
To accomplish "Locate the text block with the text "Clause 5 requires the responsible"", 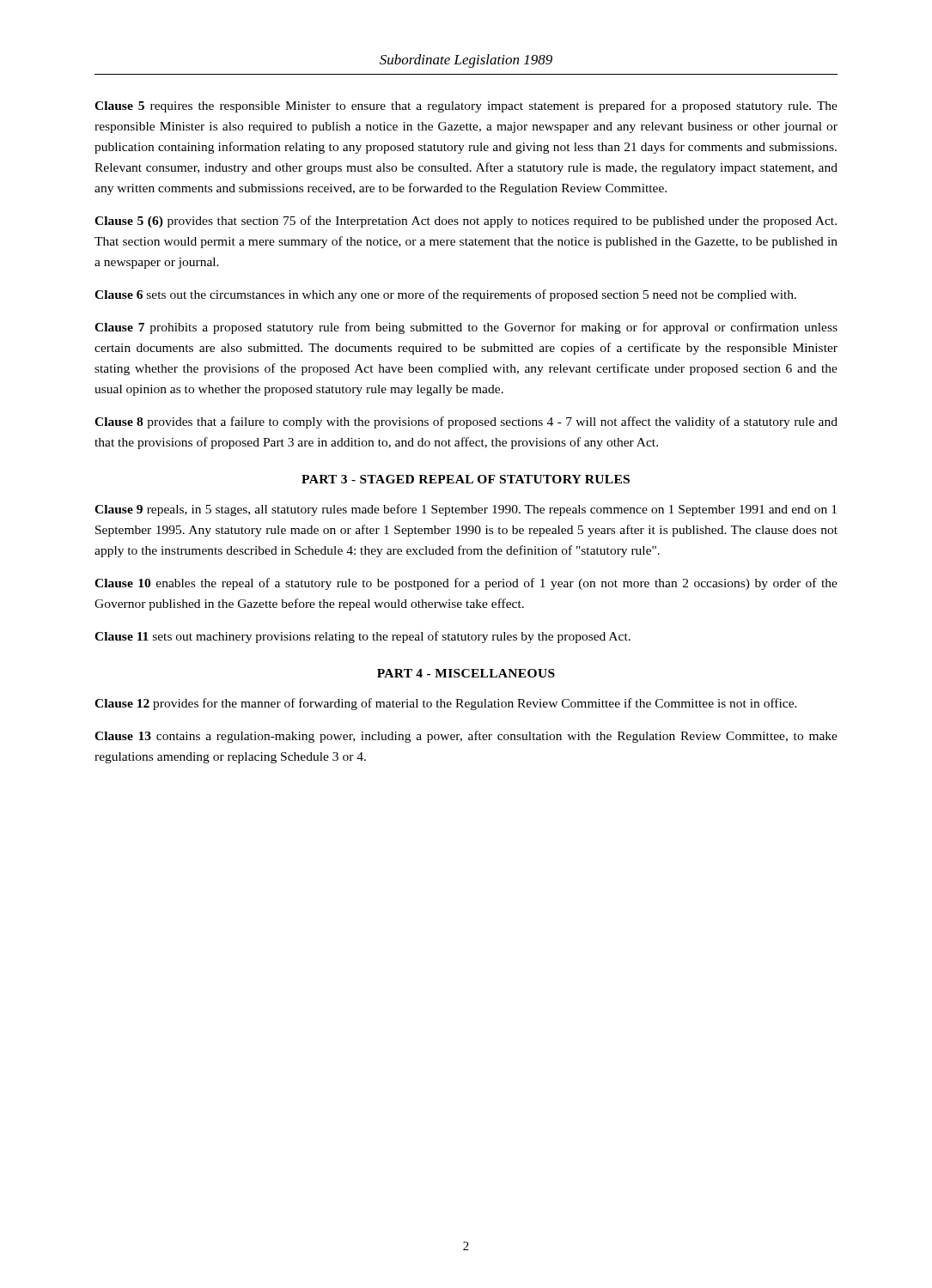I will [x=466, y=146].
